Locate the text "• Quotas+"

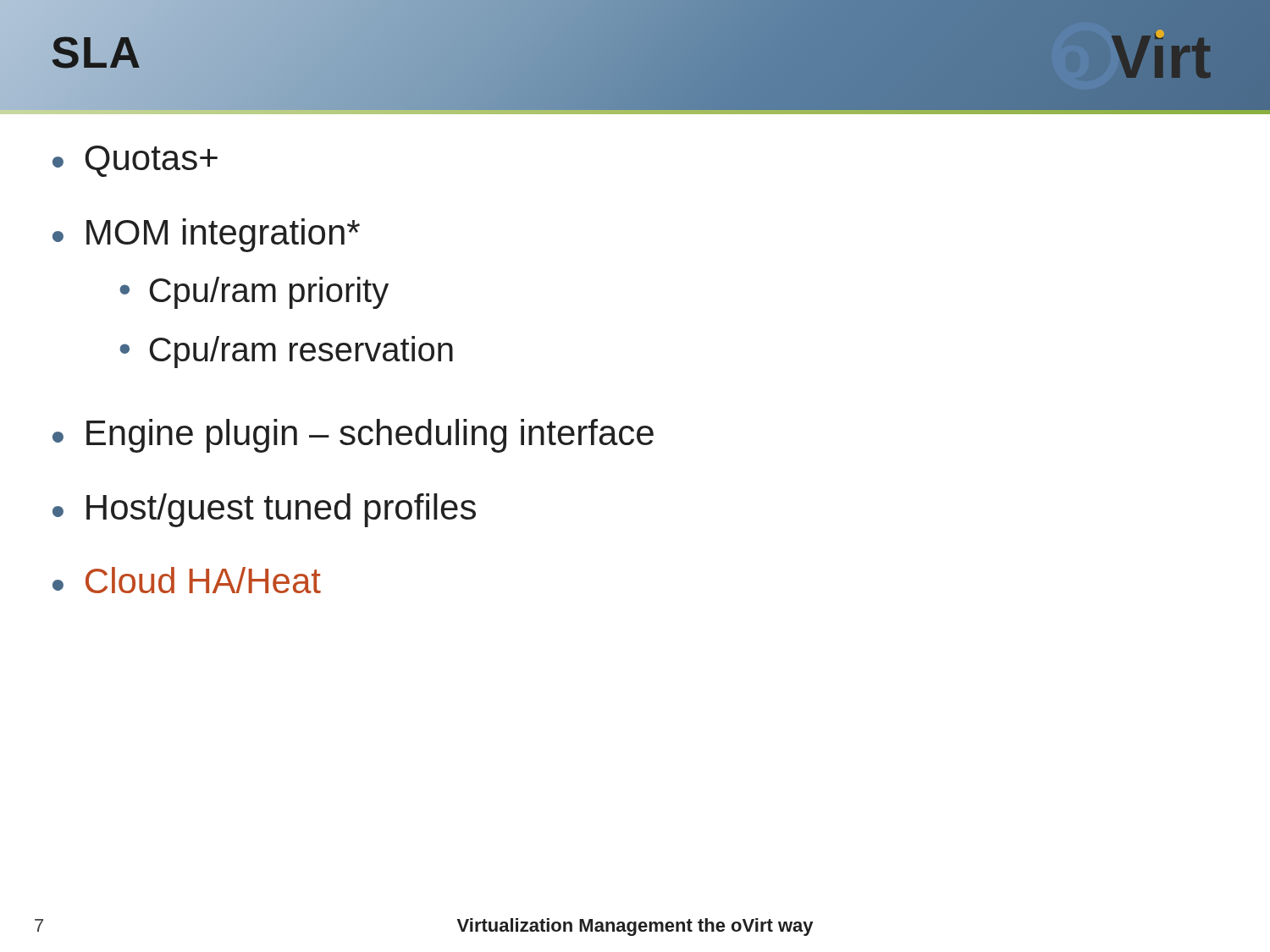(x=135, y=161)
